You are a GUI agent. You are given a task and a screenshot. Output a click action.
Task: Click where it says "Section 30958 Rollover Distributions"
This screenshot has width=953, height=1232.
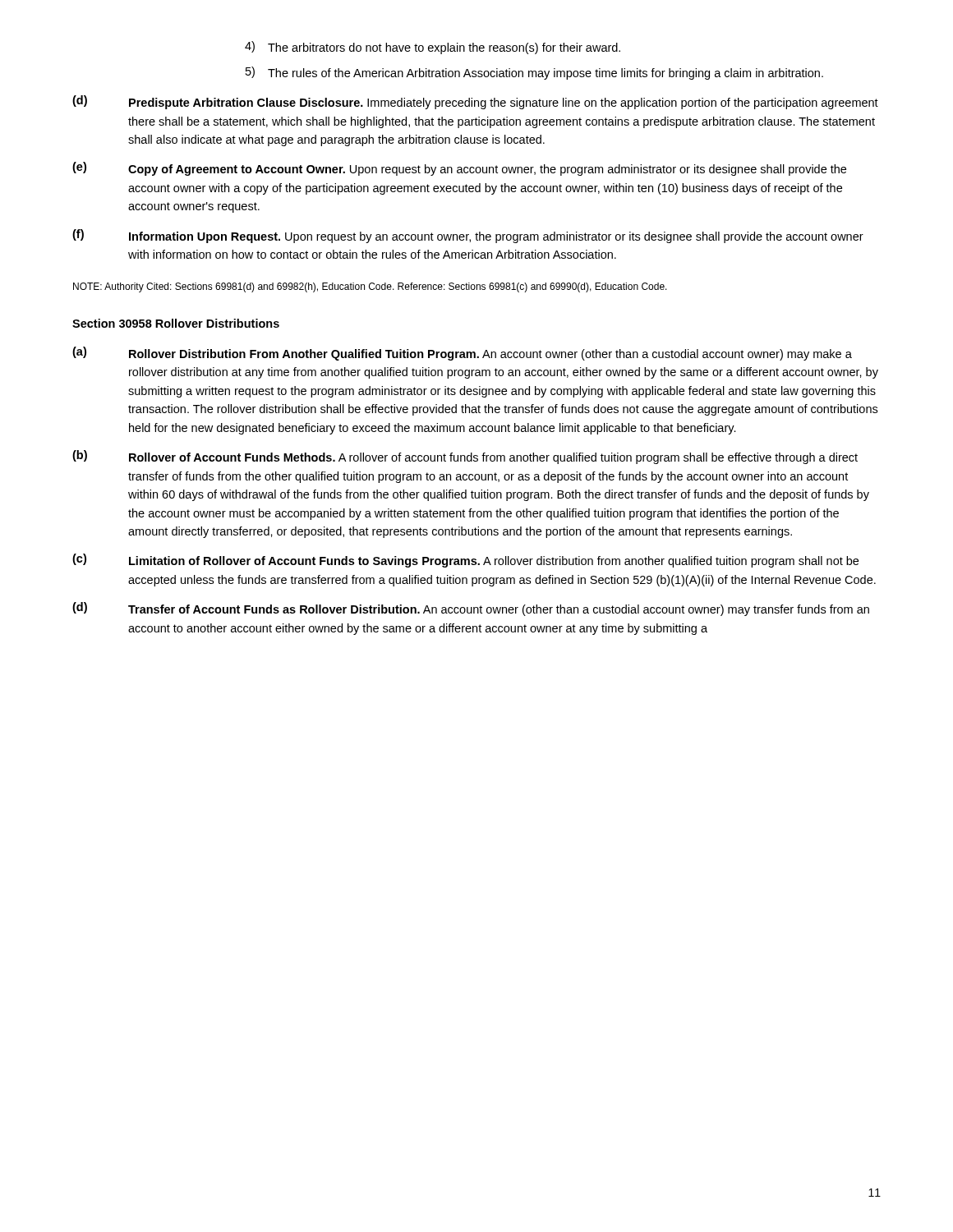pos(176,323)
